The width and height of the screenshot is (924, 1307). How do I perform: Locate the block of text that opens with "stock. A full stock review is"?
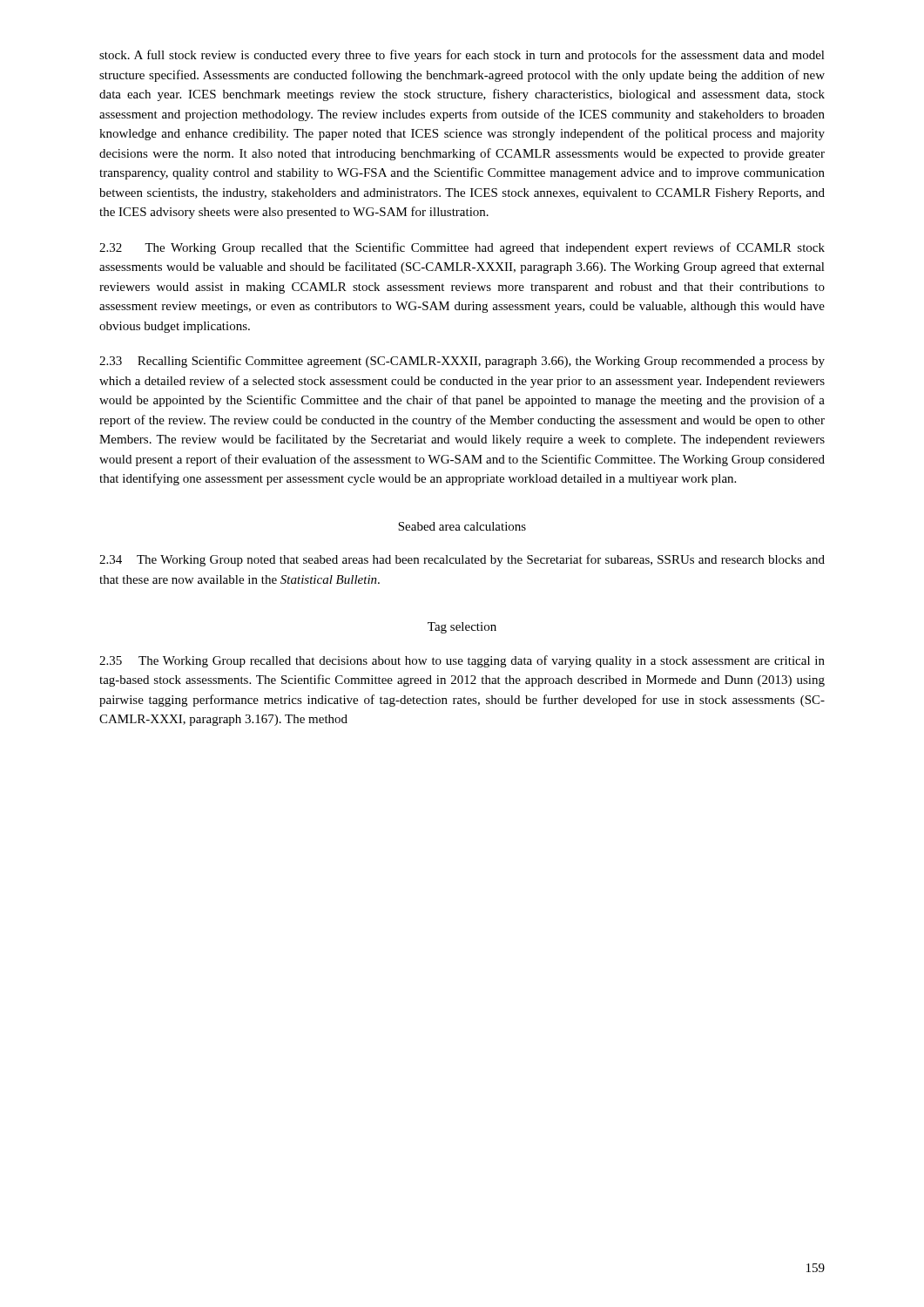coord(462,134)
